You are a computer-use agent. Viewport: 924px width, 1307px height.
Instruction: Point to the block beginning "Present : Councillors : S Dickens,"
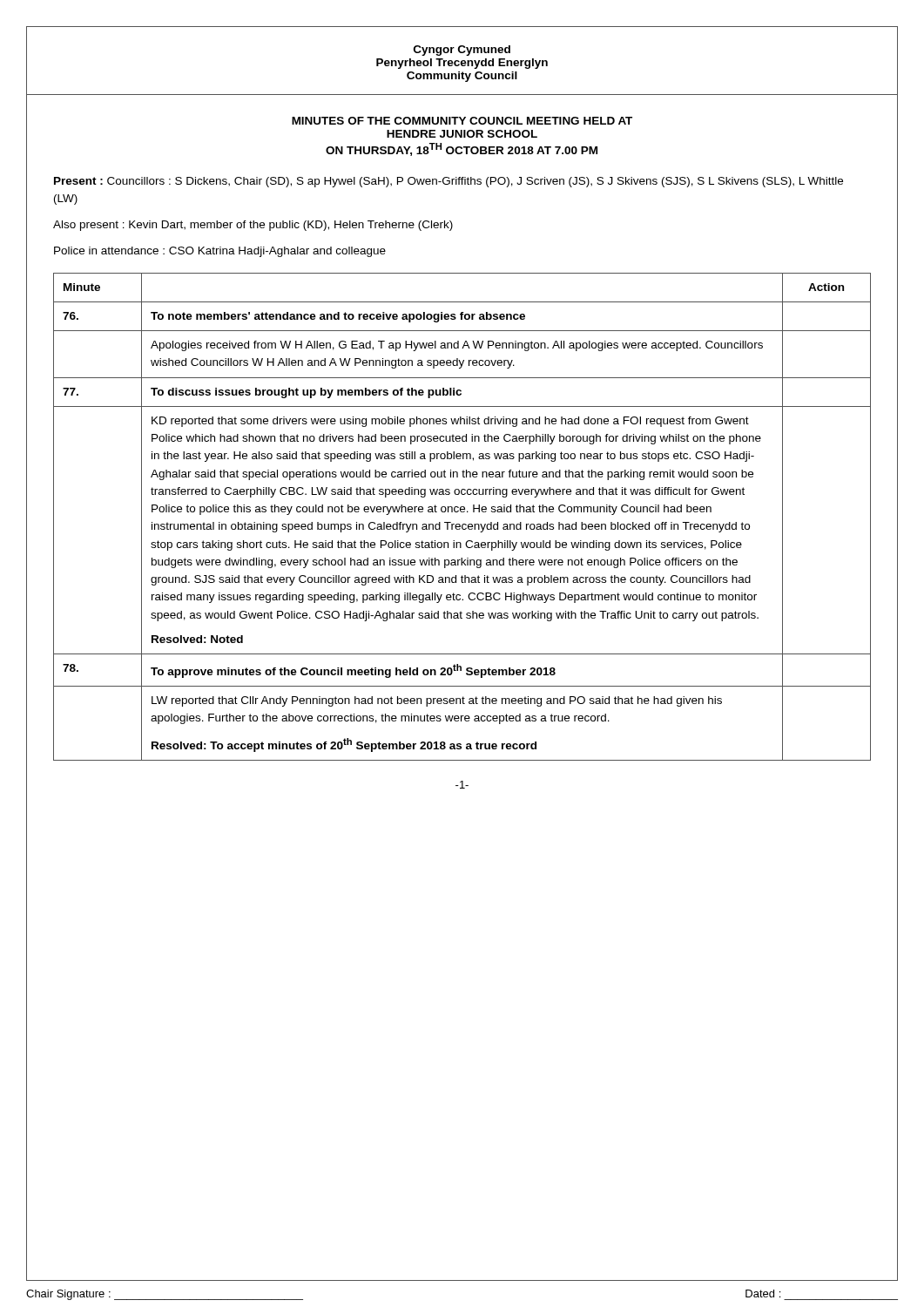click(448, 189)
